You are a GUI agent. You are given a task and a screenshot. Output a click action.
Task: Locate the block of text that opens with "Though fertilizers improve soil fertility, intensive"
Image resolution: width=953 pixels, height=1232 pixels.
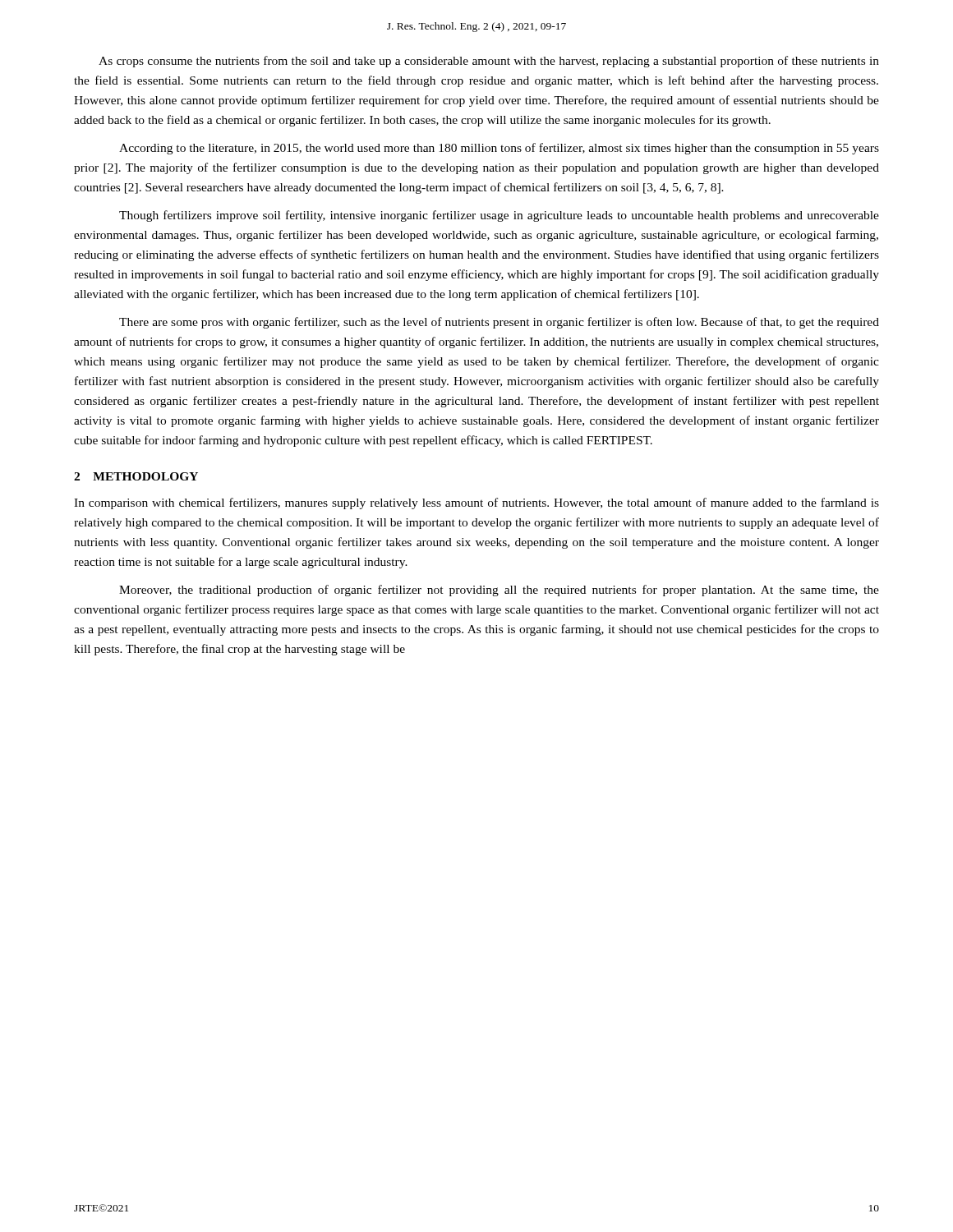(476, 255)
